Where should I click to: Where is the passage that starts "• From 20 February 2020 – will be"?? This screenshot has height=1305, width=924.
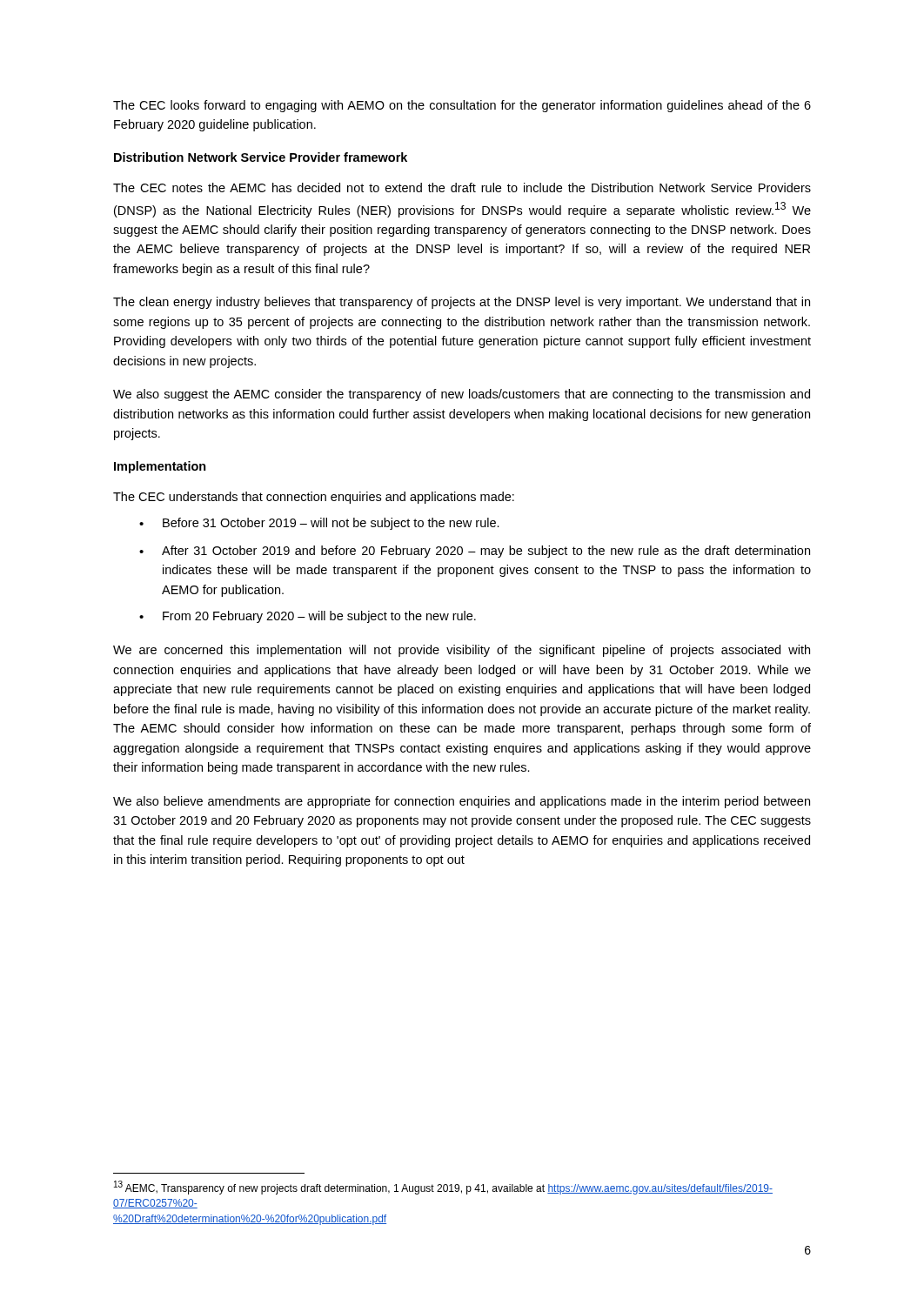click(x=475, y=617)
